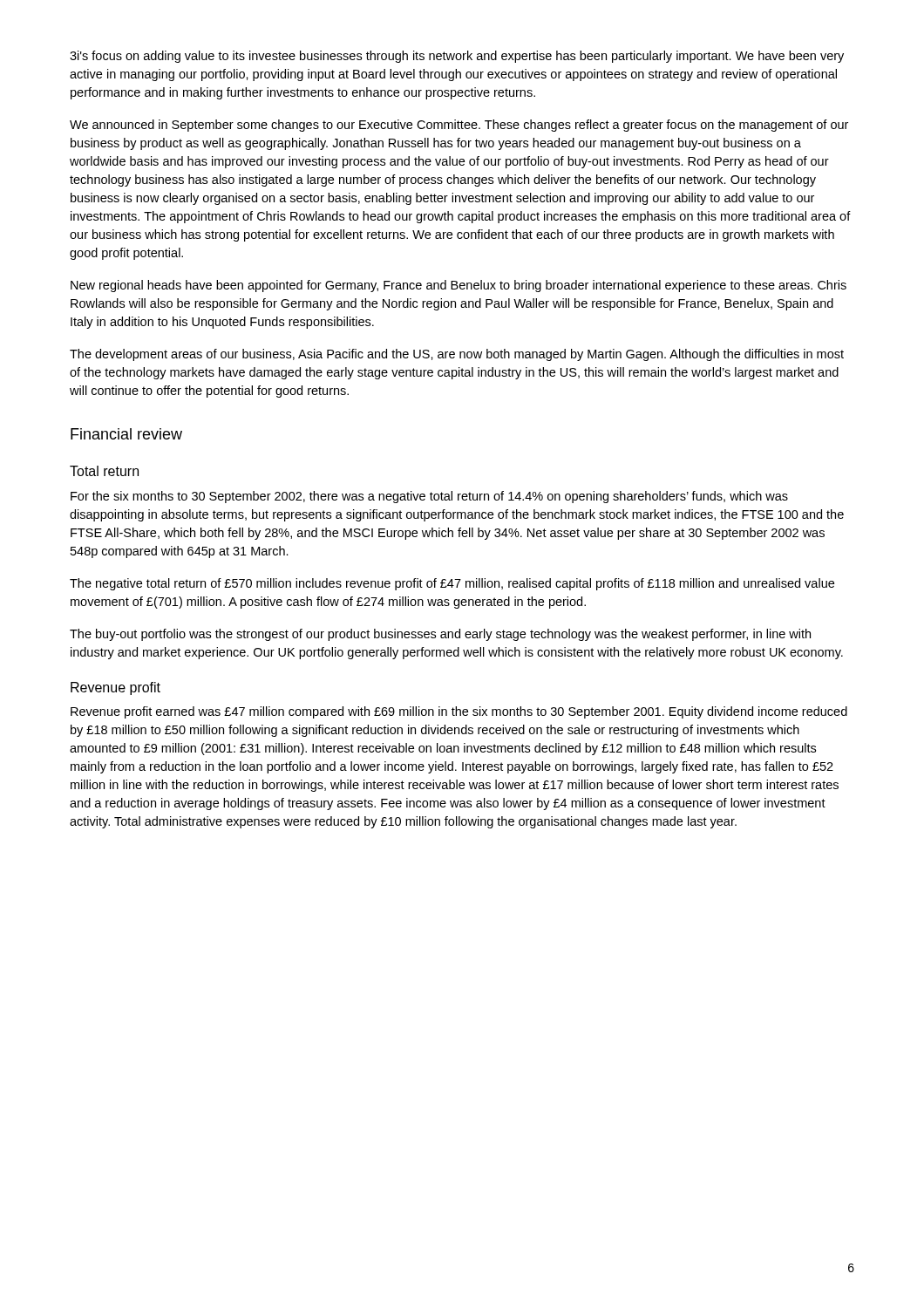Select the passage starting "3i's focus on"
This screenshot has width=924, height=1308.
462,75
